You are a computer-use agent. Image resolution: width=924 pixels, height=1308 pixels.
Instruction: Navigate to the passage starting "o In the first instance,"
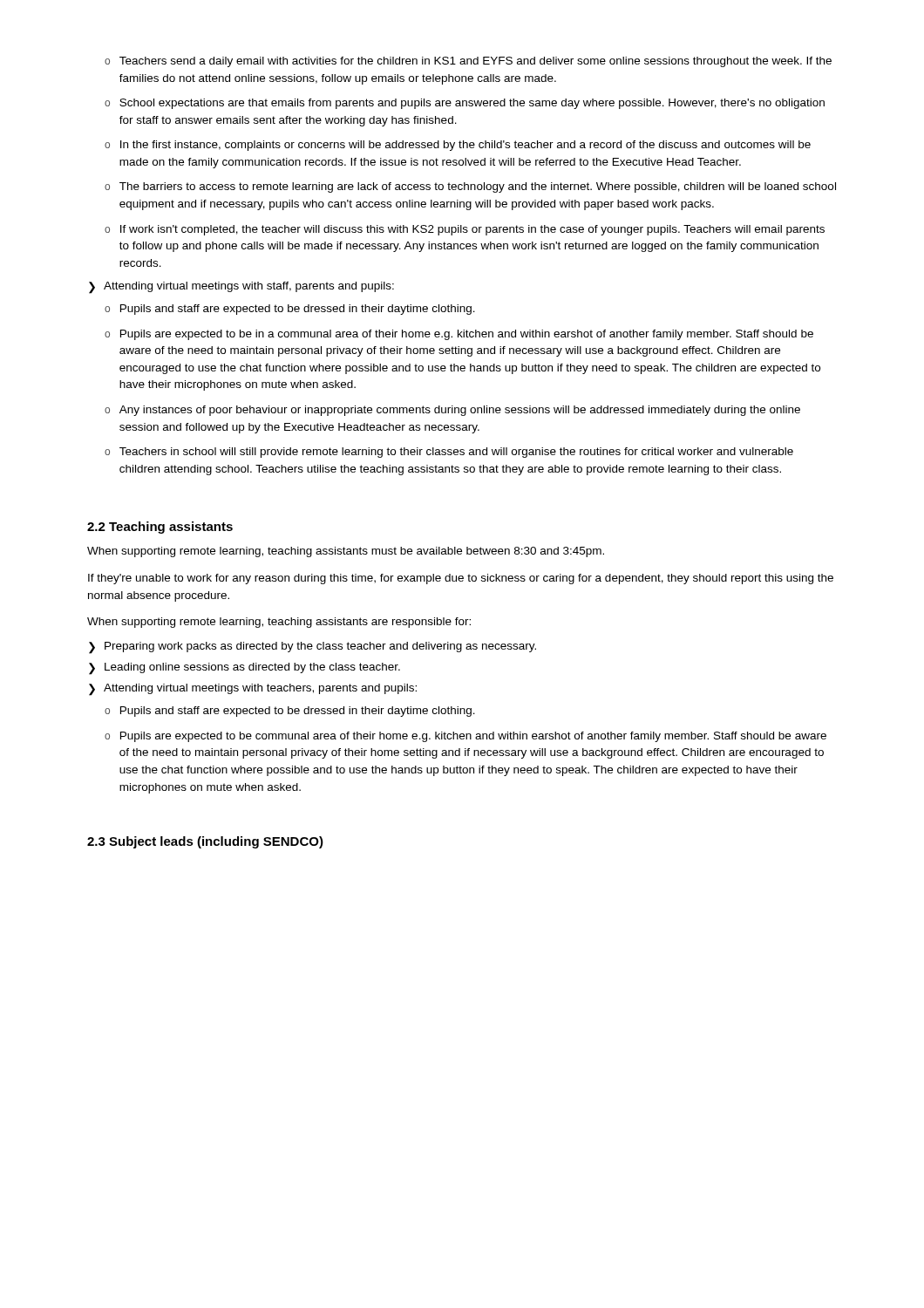point(471,153)
